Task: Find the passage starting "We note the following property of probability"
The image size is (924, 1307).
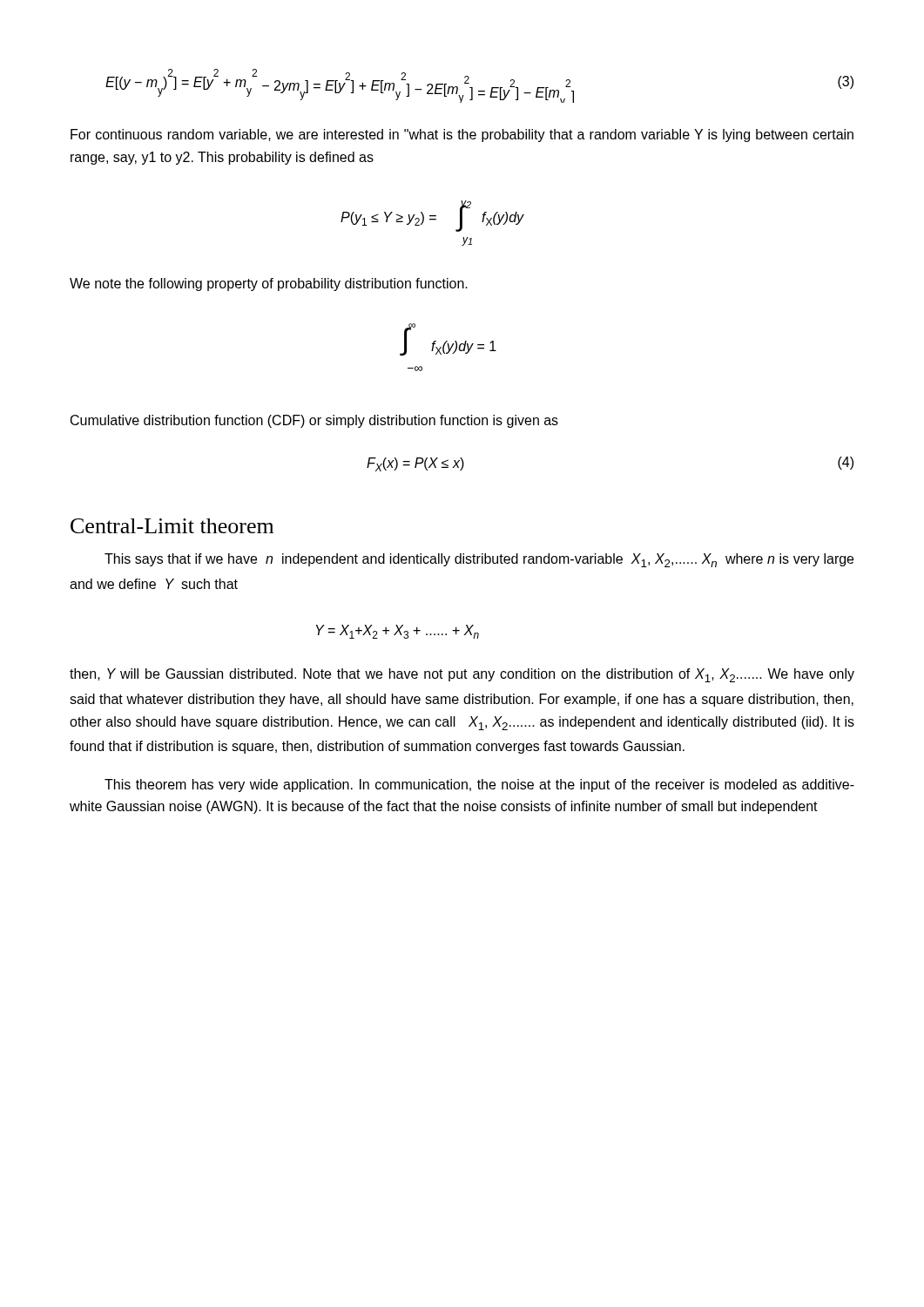Action: [x=269, y=284]
